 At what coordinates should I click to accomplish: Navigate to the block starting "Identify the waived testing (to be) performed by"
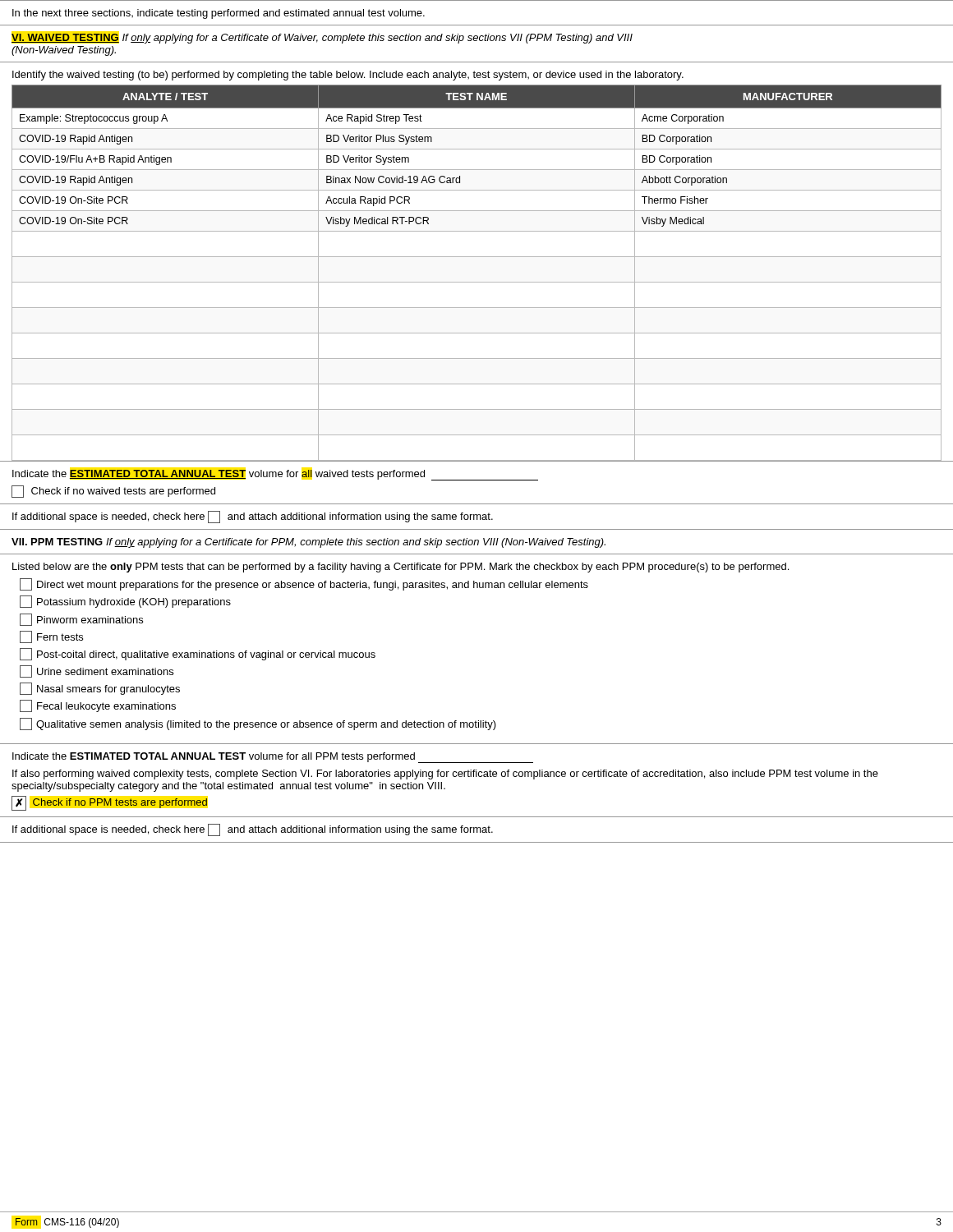pos(348,74)
